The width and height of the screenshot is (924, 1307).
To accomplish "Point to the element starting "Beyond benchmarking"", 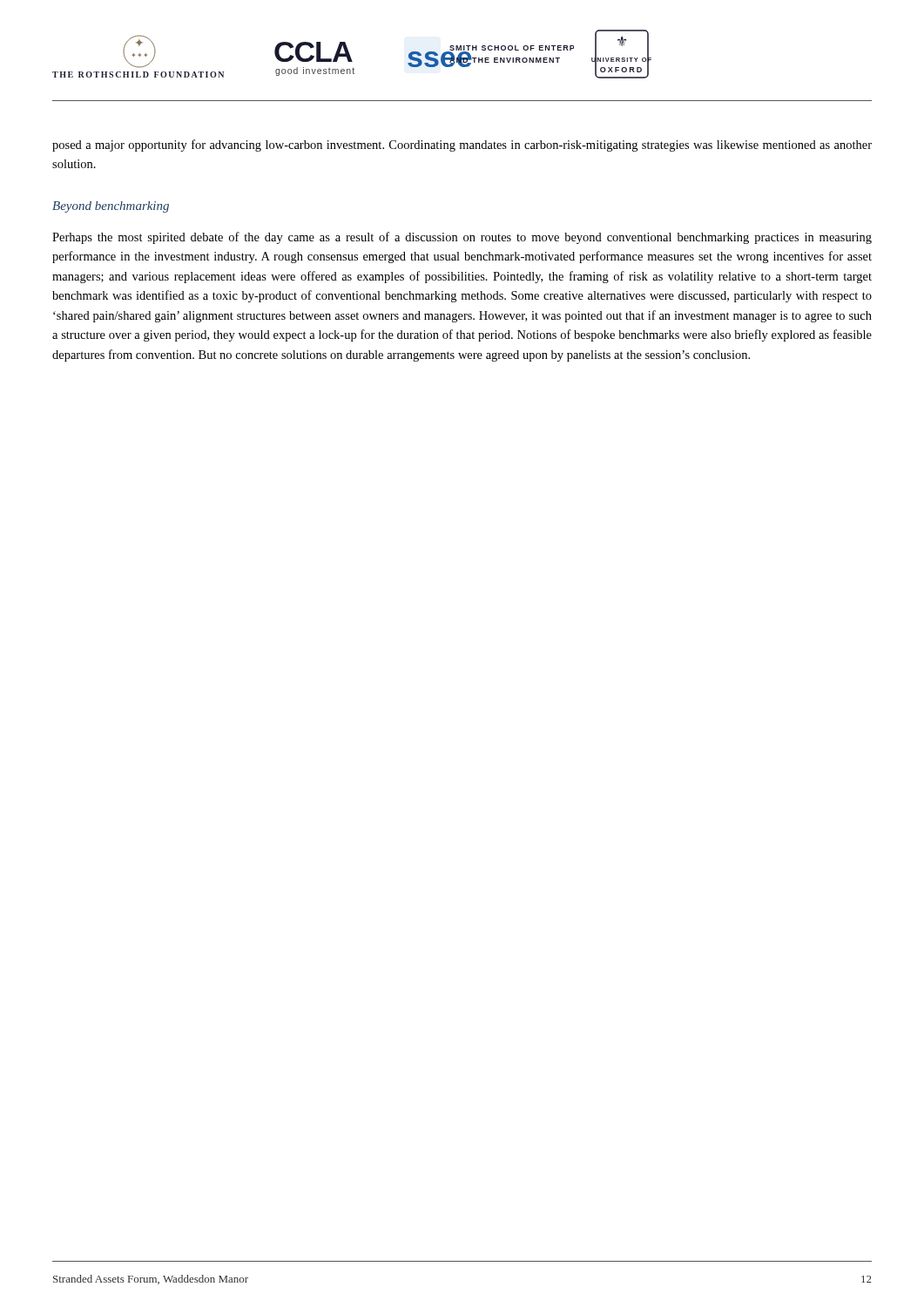I will [x=111, y=206].
